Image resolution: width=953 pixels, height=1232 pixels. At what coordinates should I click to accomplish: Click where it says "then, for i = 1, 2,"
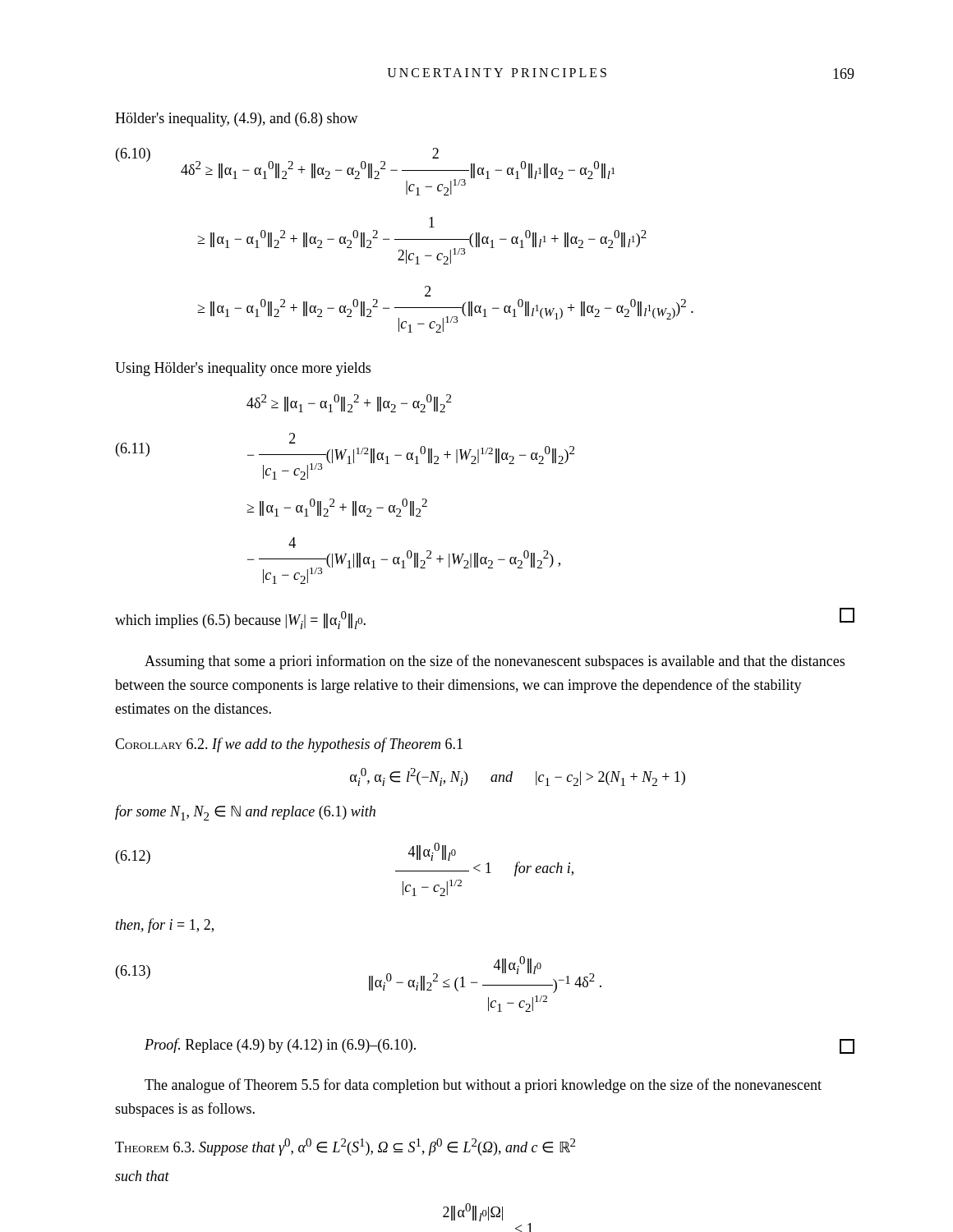(165, 925)
